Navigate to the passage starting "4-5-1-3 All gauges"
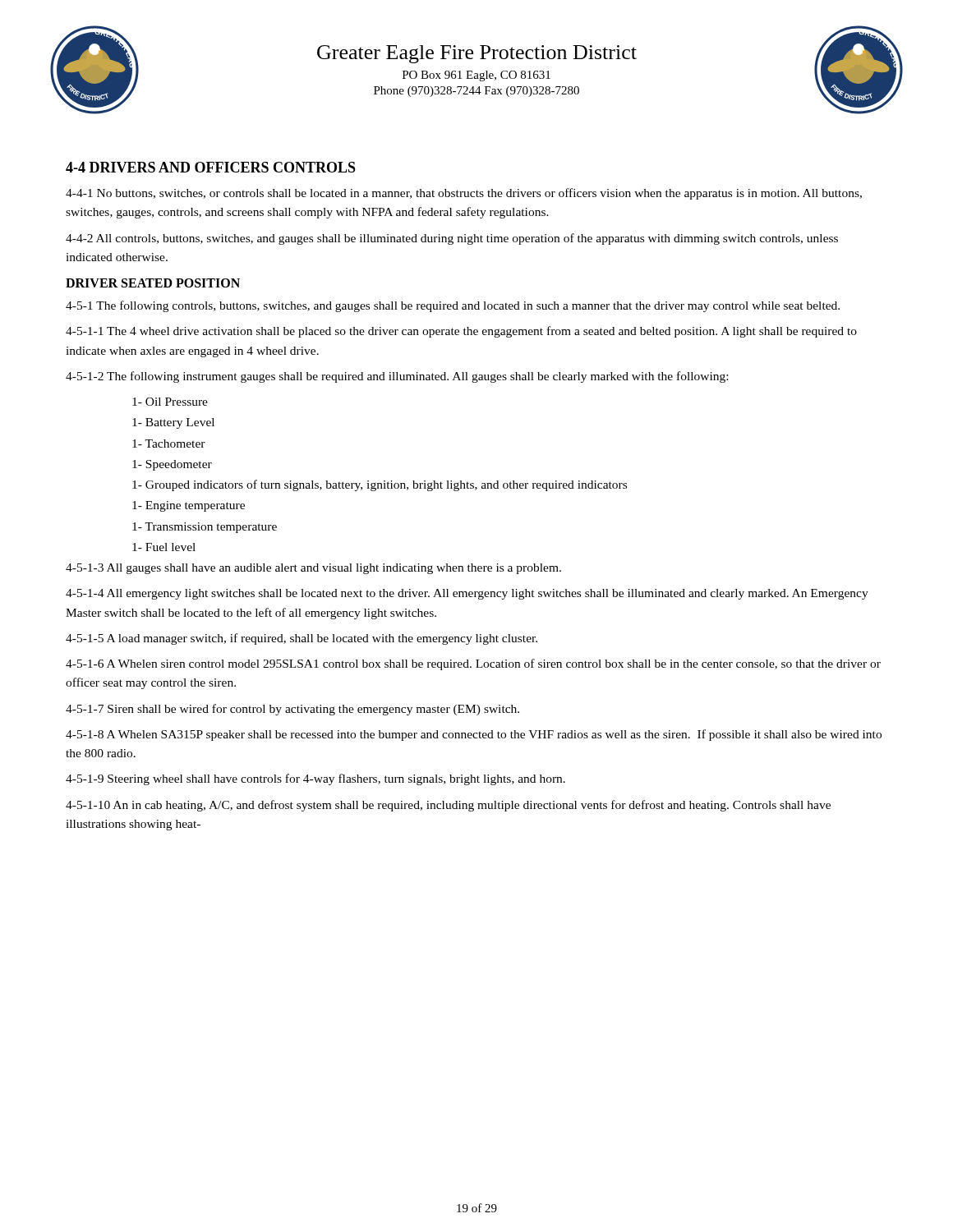 314,567
